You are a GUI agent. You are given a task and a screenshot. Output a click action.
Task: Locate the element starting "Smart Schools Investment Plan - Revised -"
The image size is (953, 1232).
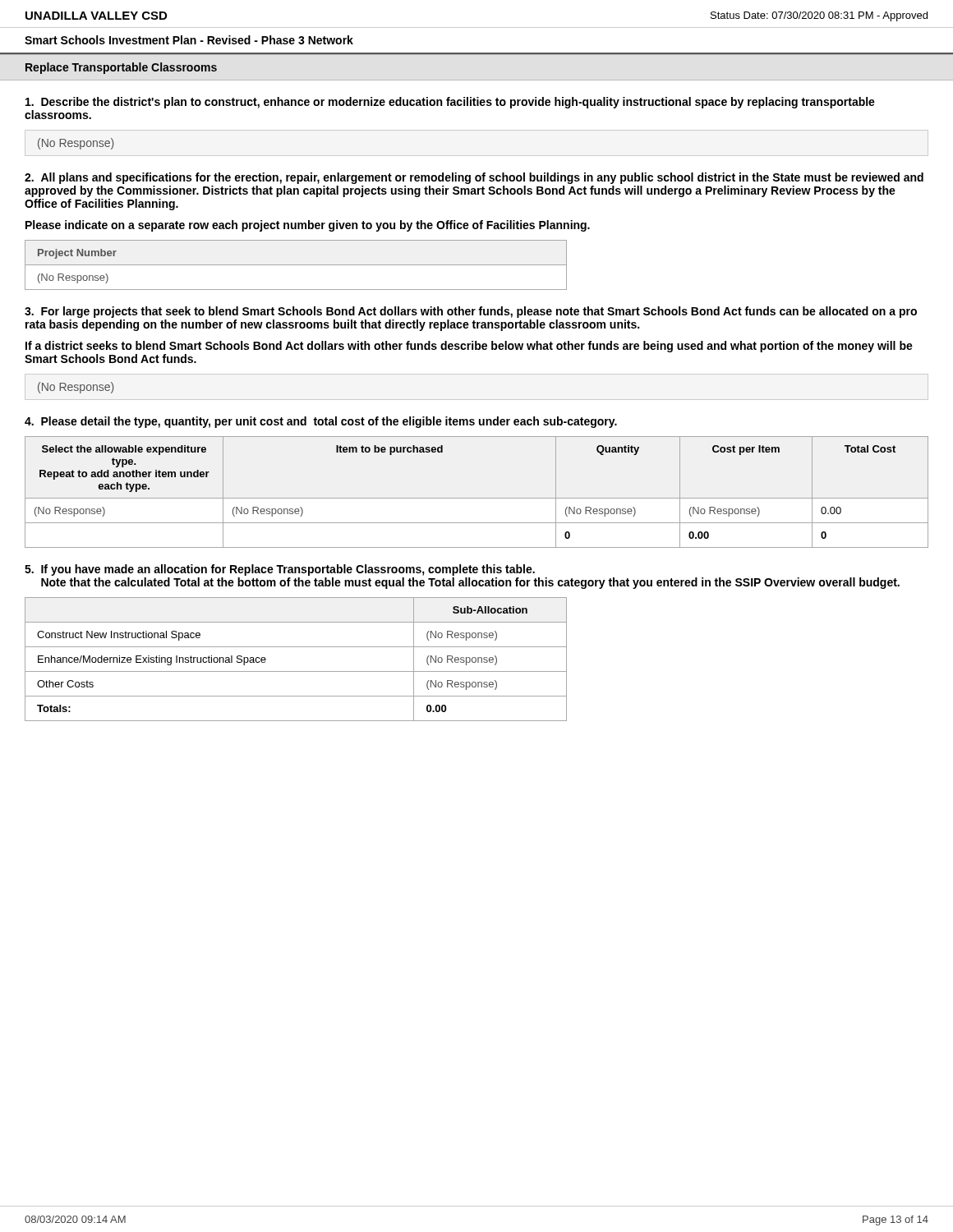[x=189, y=40]
